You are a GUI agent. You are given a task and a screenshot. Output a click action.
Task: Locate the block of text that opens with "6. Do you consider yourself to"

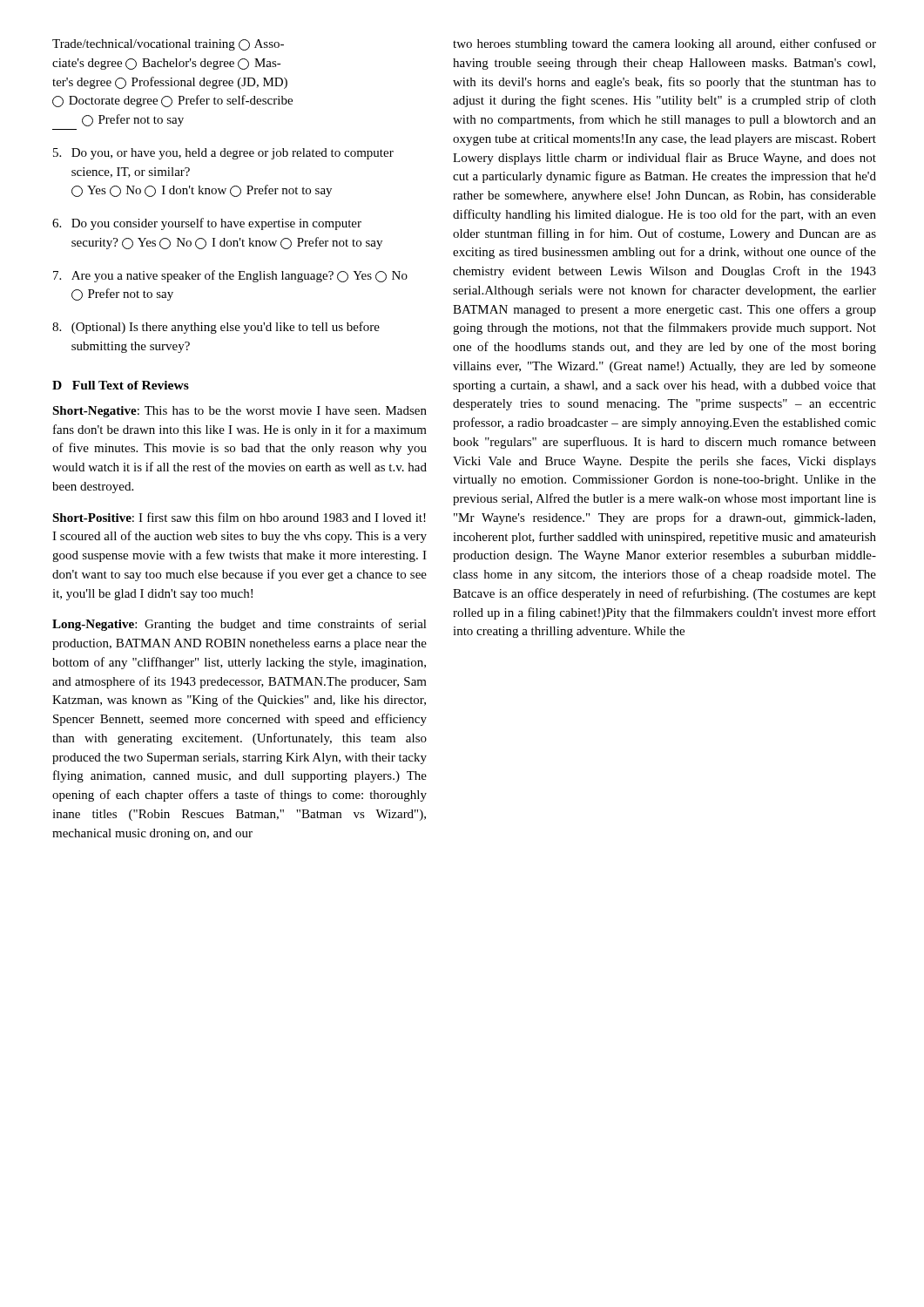click(x=232, y=233)
